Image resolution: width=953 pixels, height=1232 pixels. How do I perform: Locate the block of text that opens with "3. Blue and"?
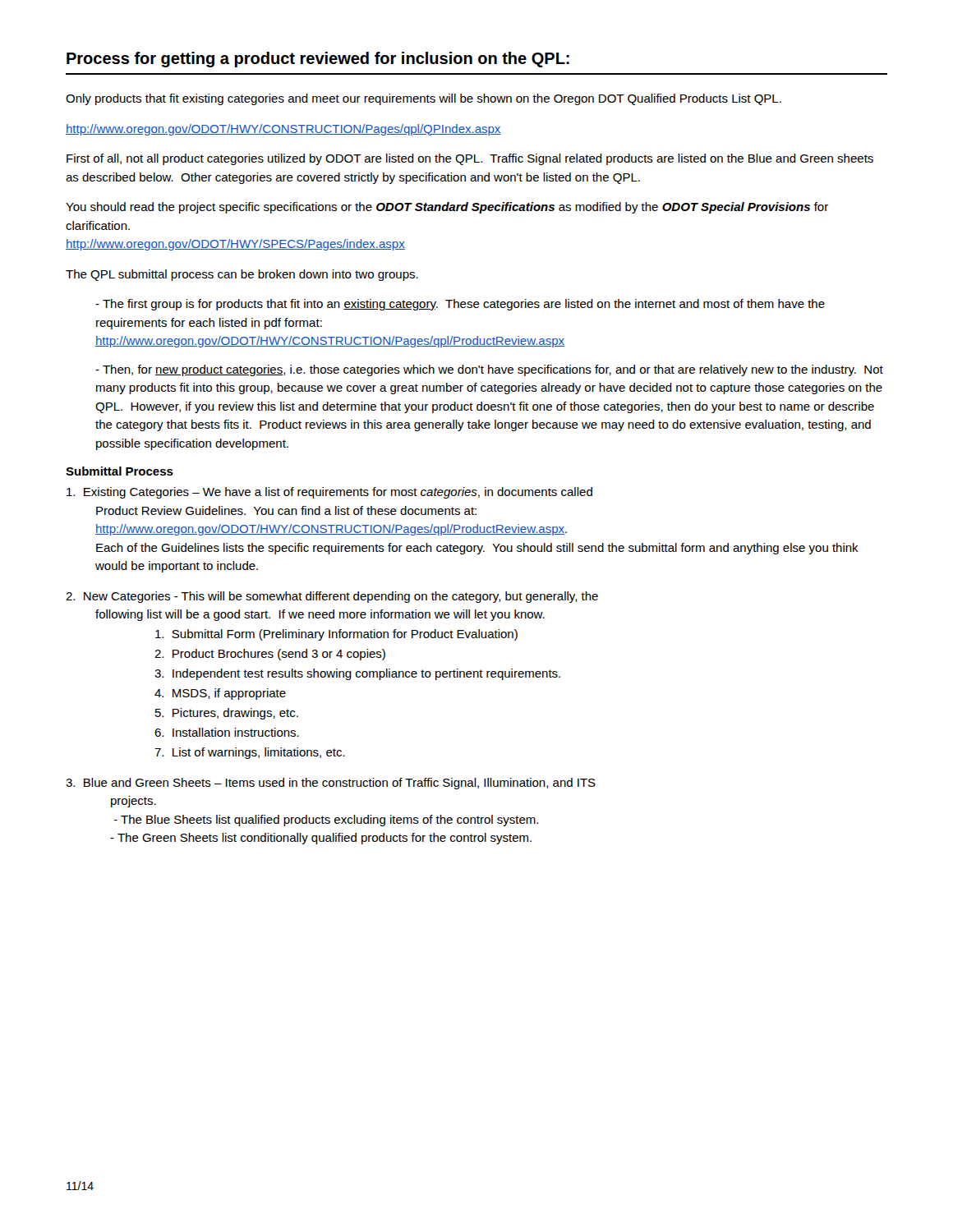[x=476, y=811]
